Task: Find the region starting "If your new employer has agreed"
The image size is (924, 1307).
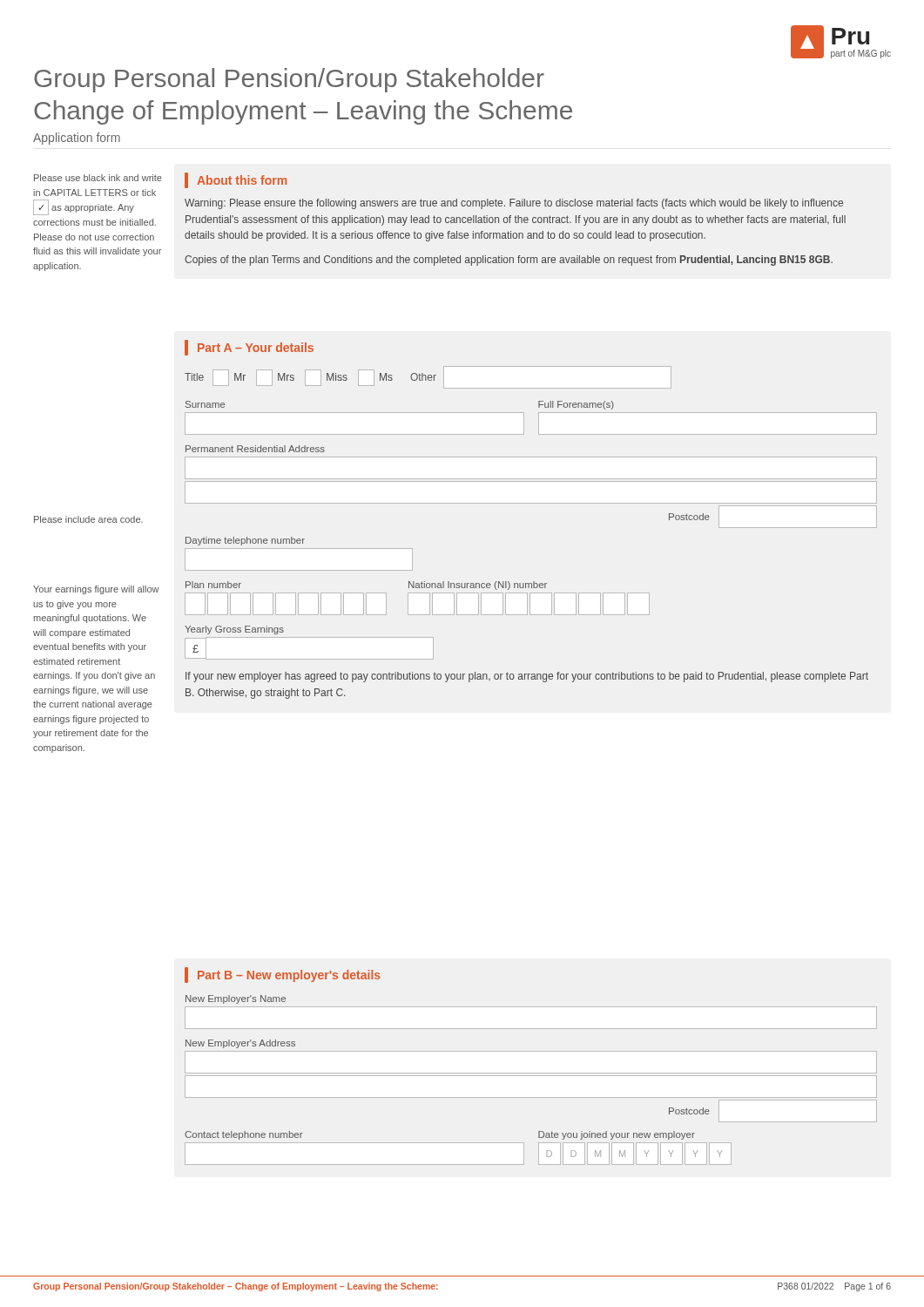Action: click(526, 684)
